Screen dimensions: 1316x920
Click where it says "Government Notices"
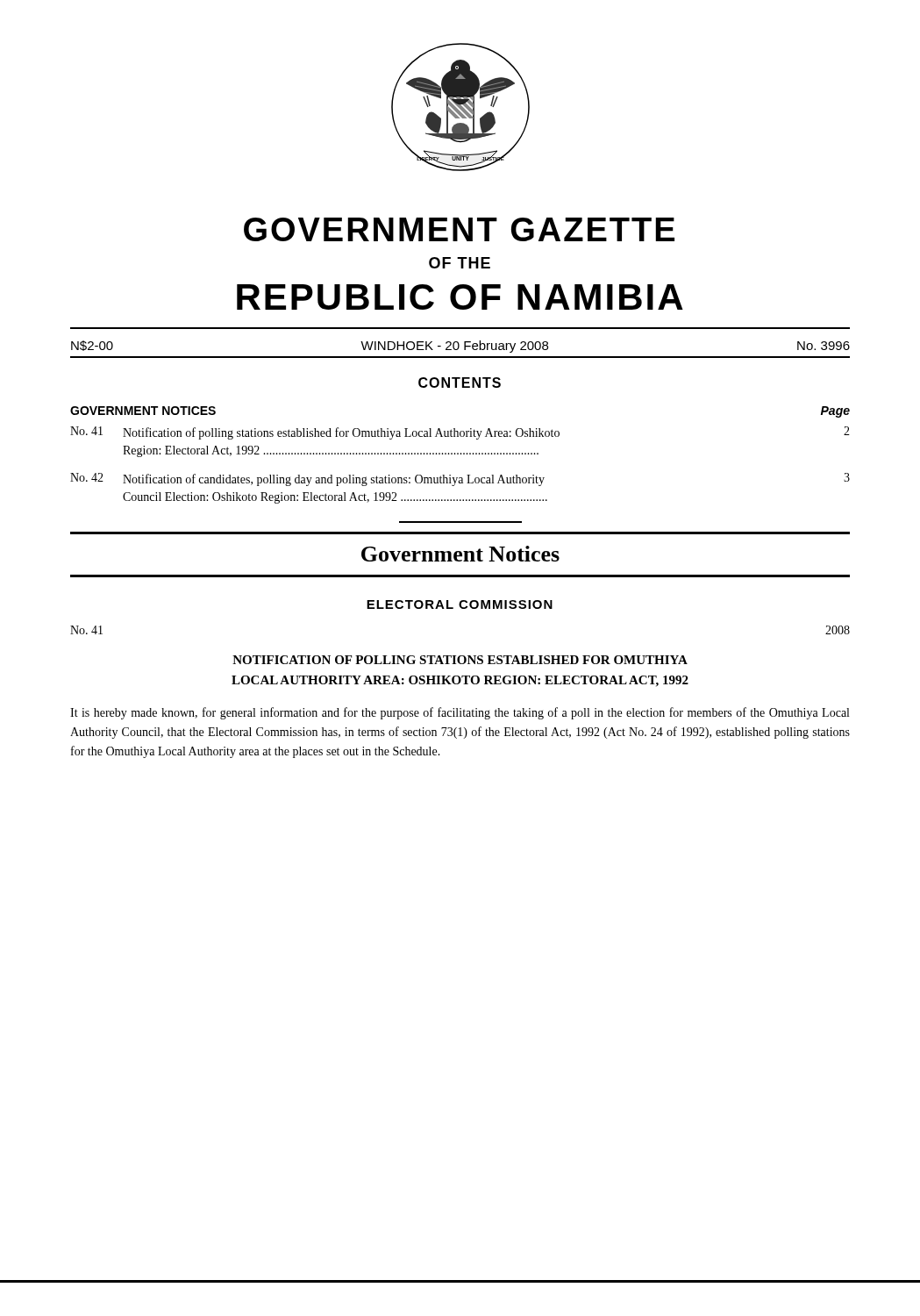[x=460, y=554]
